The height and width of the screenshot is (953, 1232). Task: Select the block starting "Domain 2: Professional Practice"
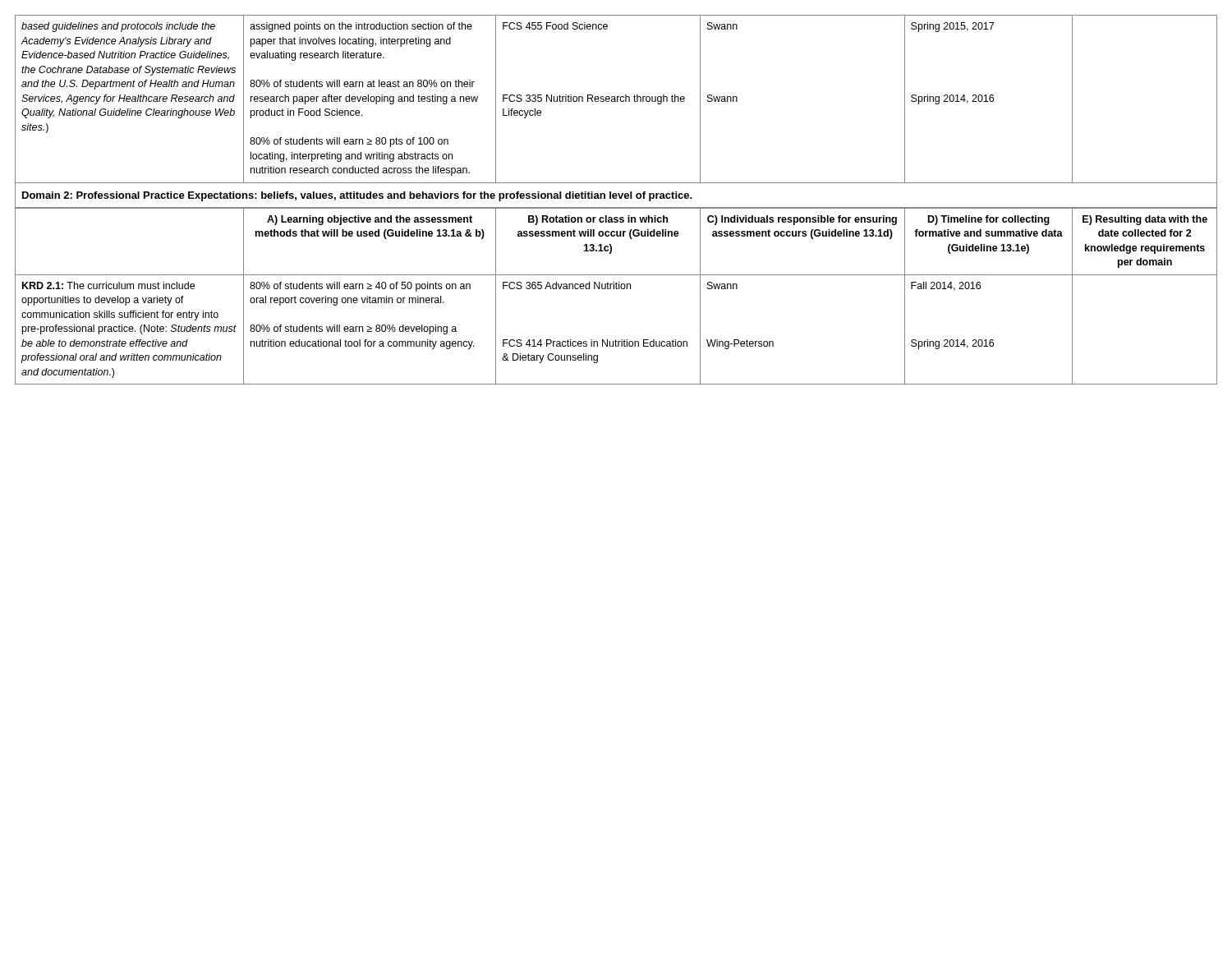(x=357, y=195)
